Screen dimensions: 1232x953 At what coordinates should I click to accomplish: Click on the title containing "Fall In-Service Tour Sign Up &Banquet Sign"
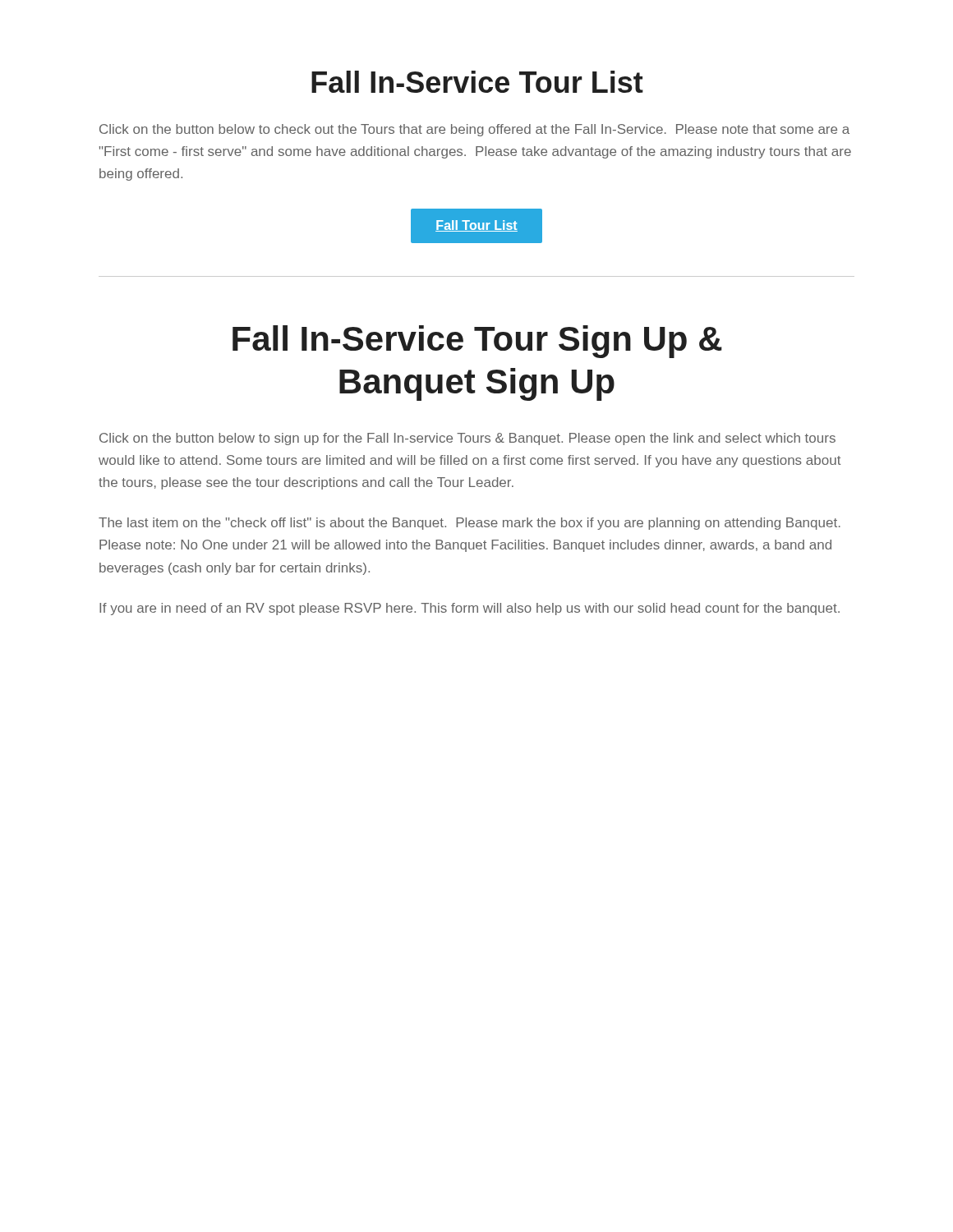click(x=476, y=361)
